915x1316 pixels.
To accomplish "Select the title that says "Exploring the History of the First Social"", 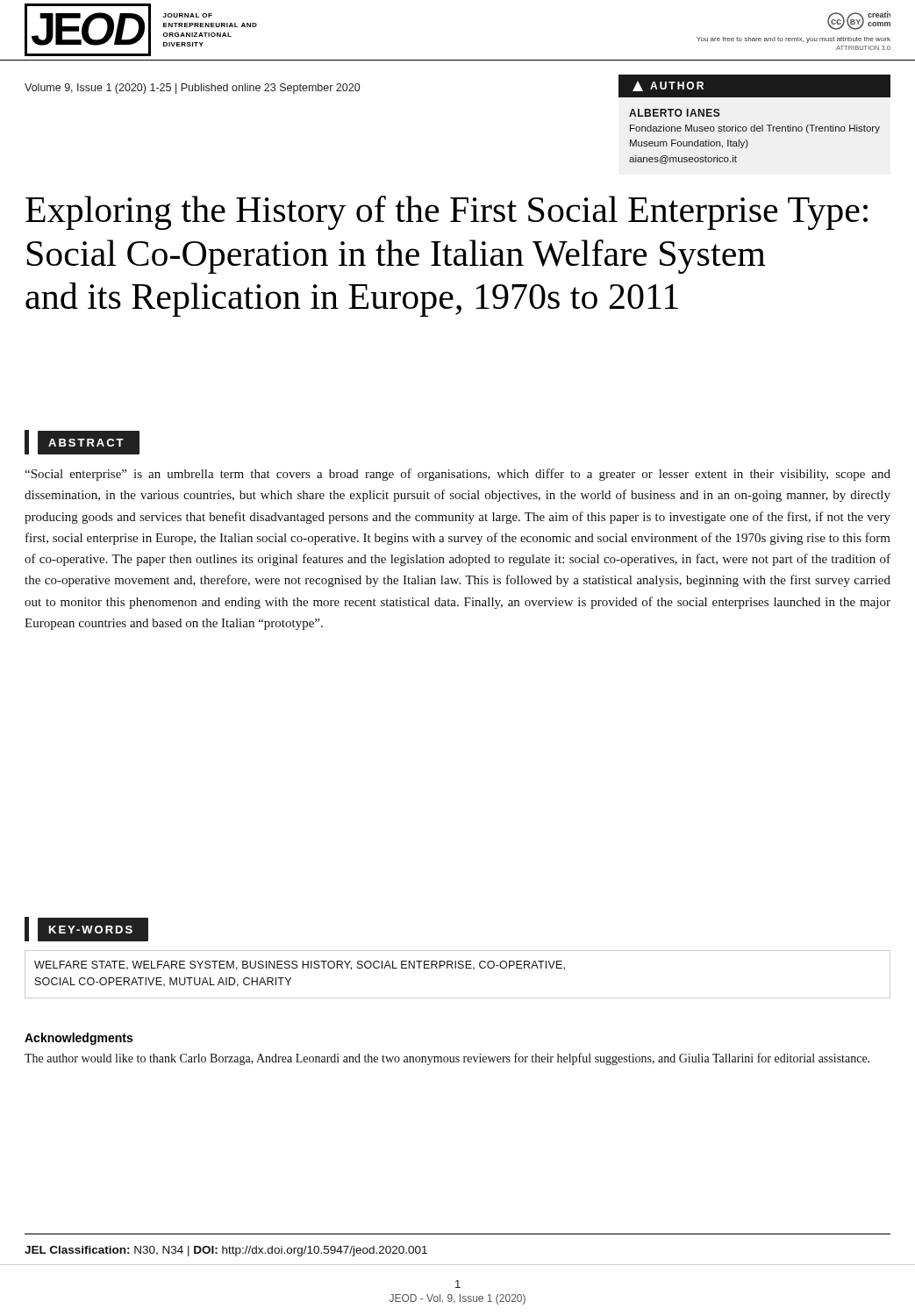I will pos(458,254).
